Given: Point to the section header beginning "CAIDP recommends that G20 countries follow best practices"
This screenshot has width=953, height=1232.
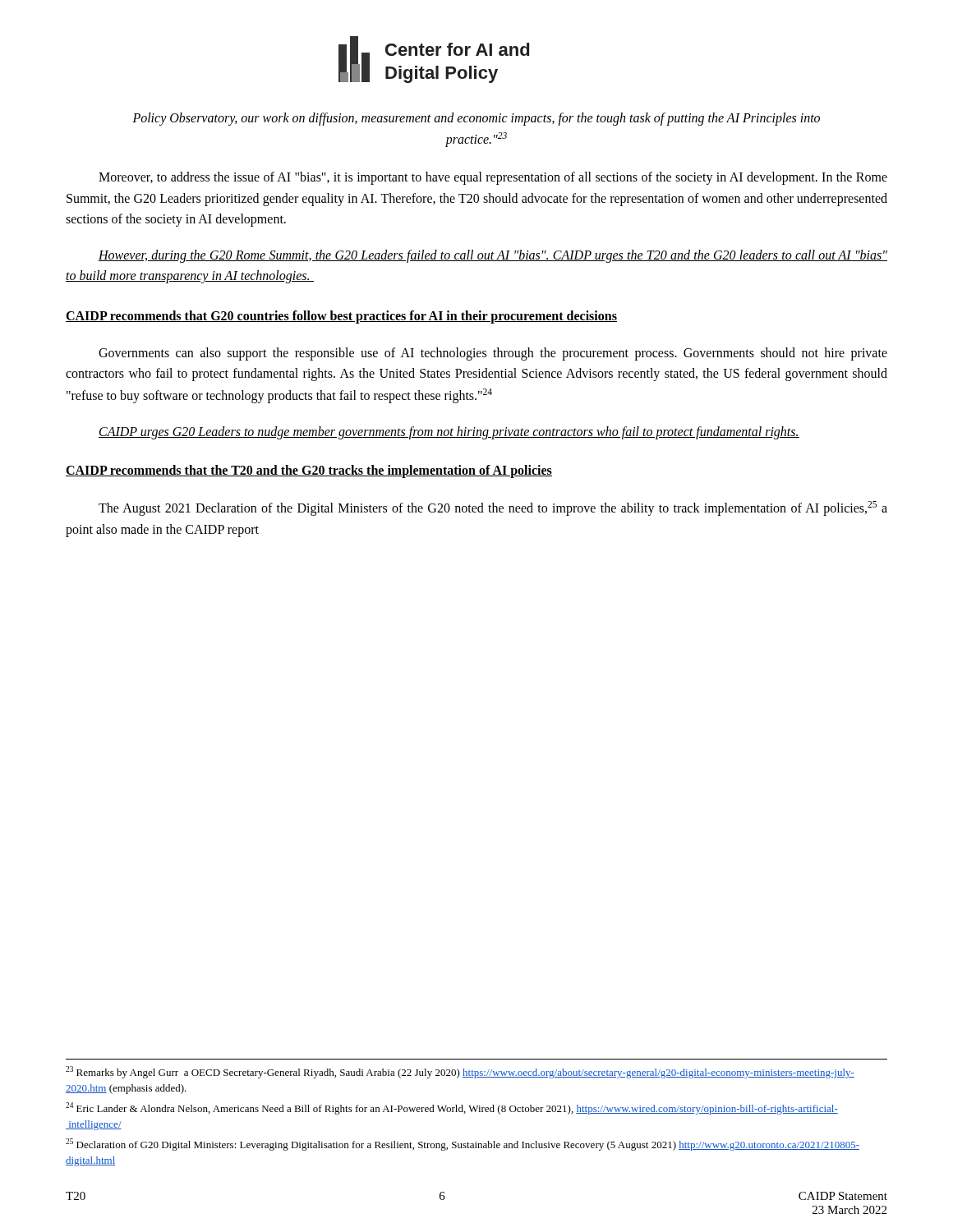Looking at the screenshot, I should pos(341,316).
